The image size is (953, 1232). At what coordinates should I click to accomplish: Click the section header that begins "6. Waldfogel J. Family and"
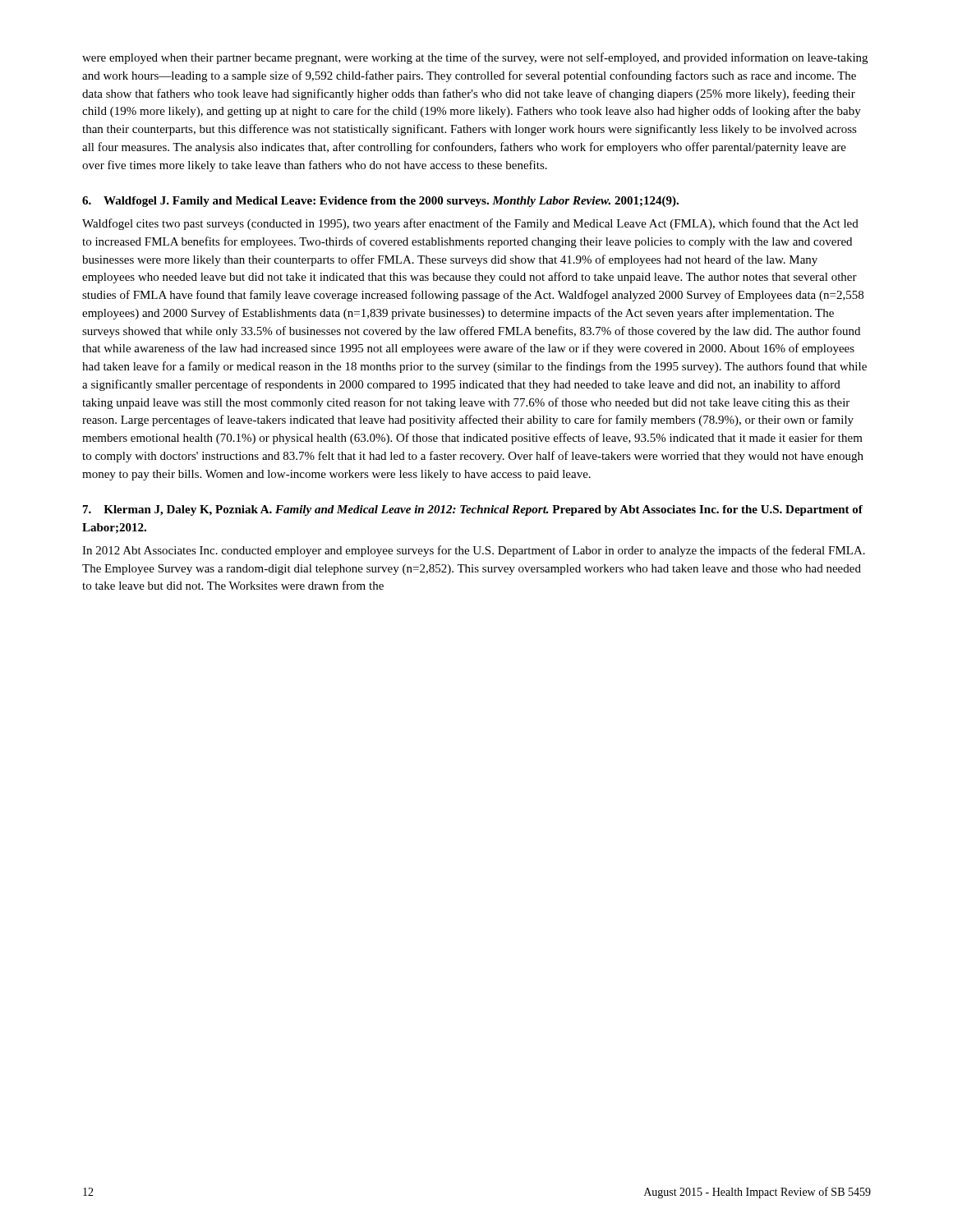point(381,201)
